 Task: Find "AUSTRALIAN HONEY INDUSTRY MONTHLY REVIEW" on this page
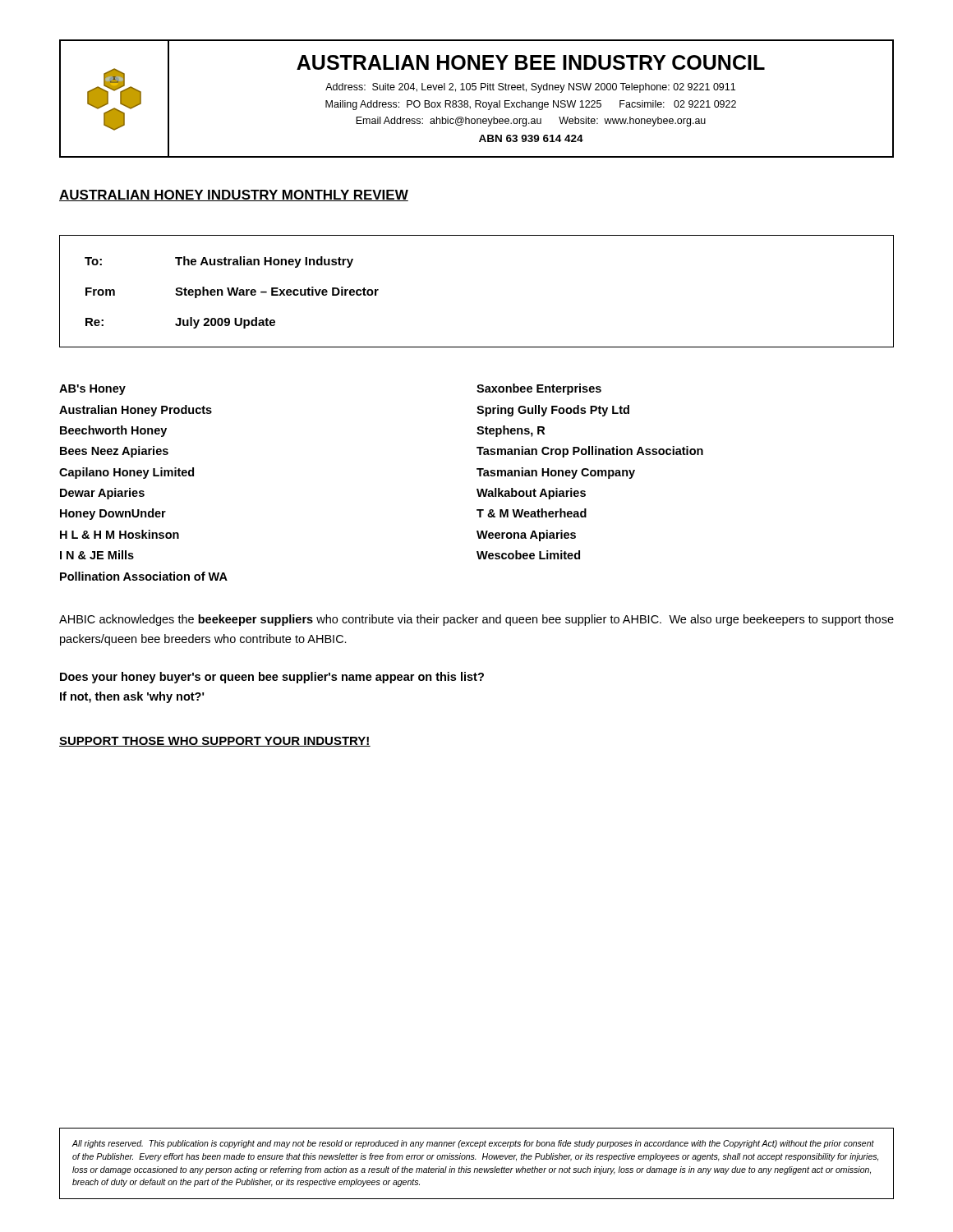point(234,195)
